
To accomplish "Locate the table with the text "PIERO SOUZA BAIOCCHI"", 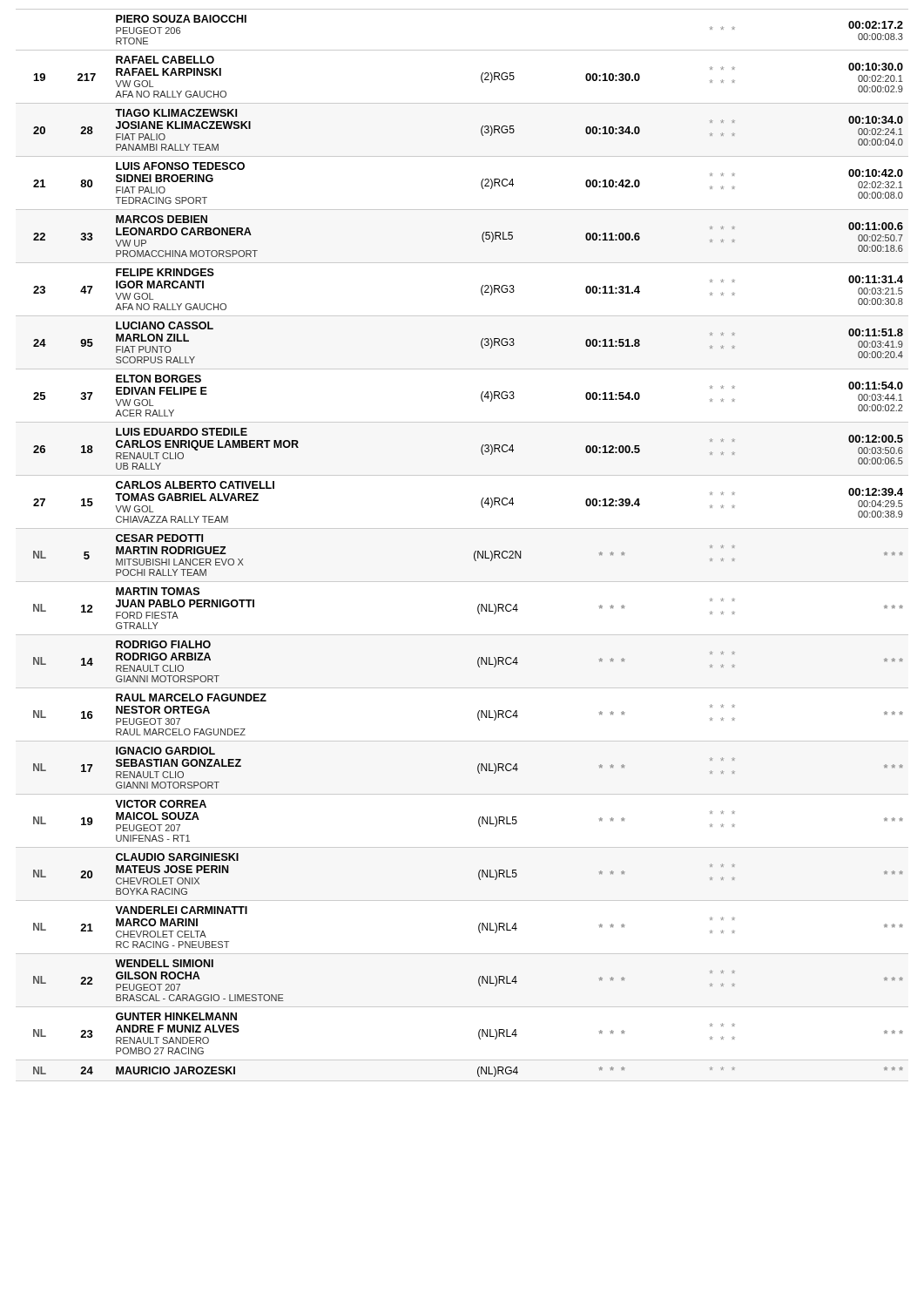I will tap(462, 545).
